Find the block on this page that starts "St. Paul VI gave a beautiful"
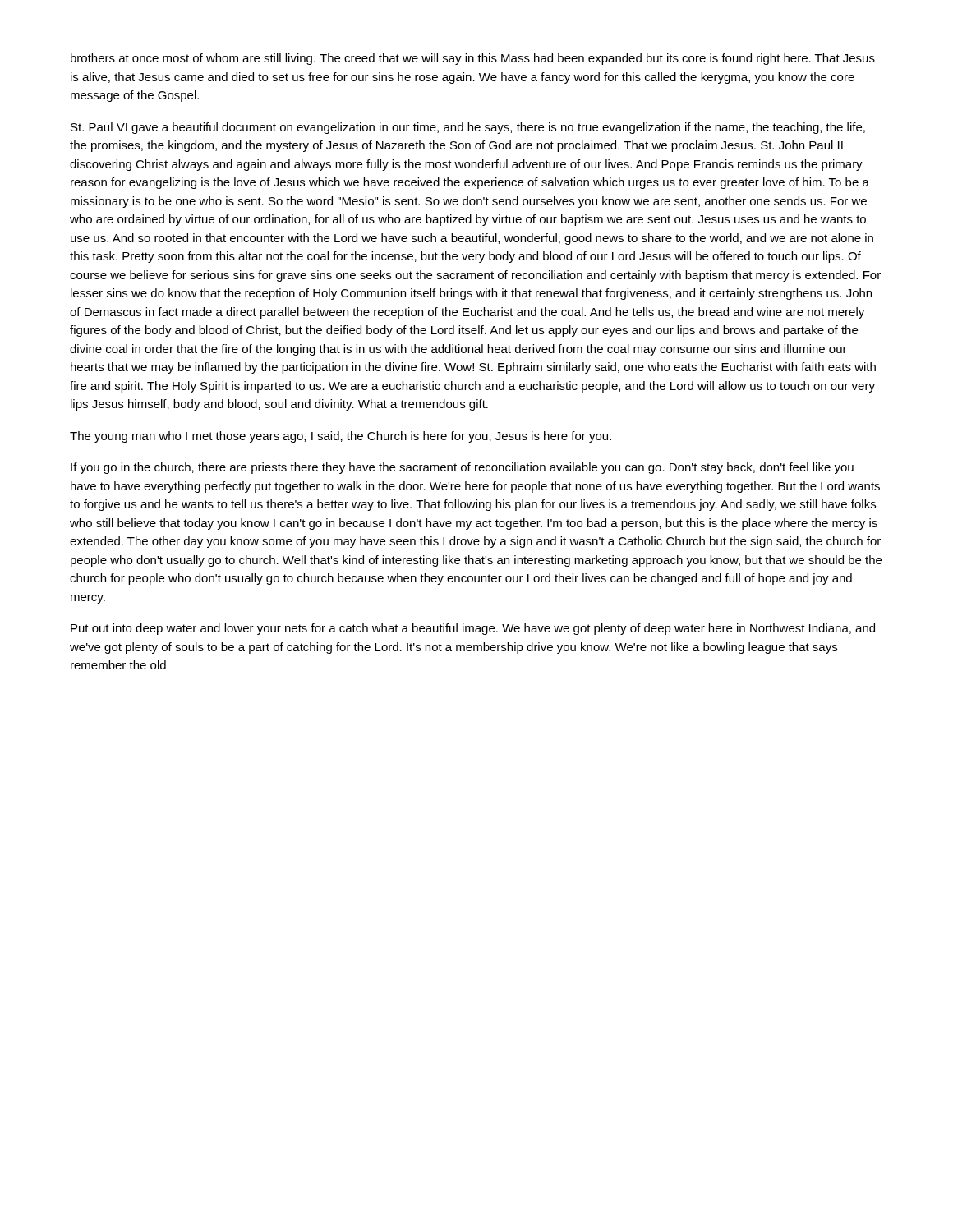The height and width of the screenshot is (1232, 953). tap(475, 265)
